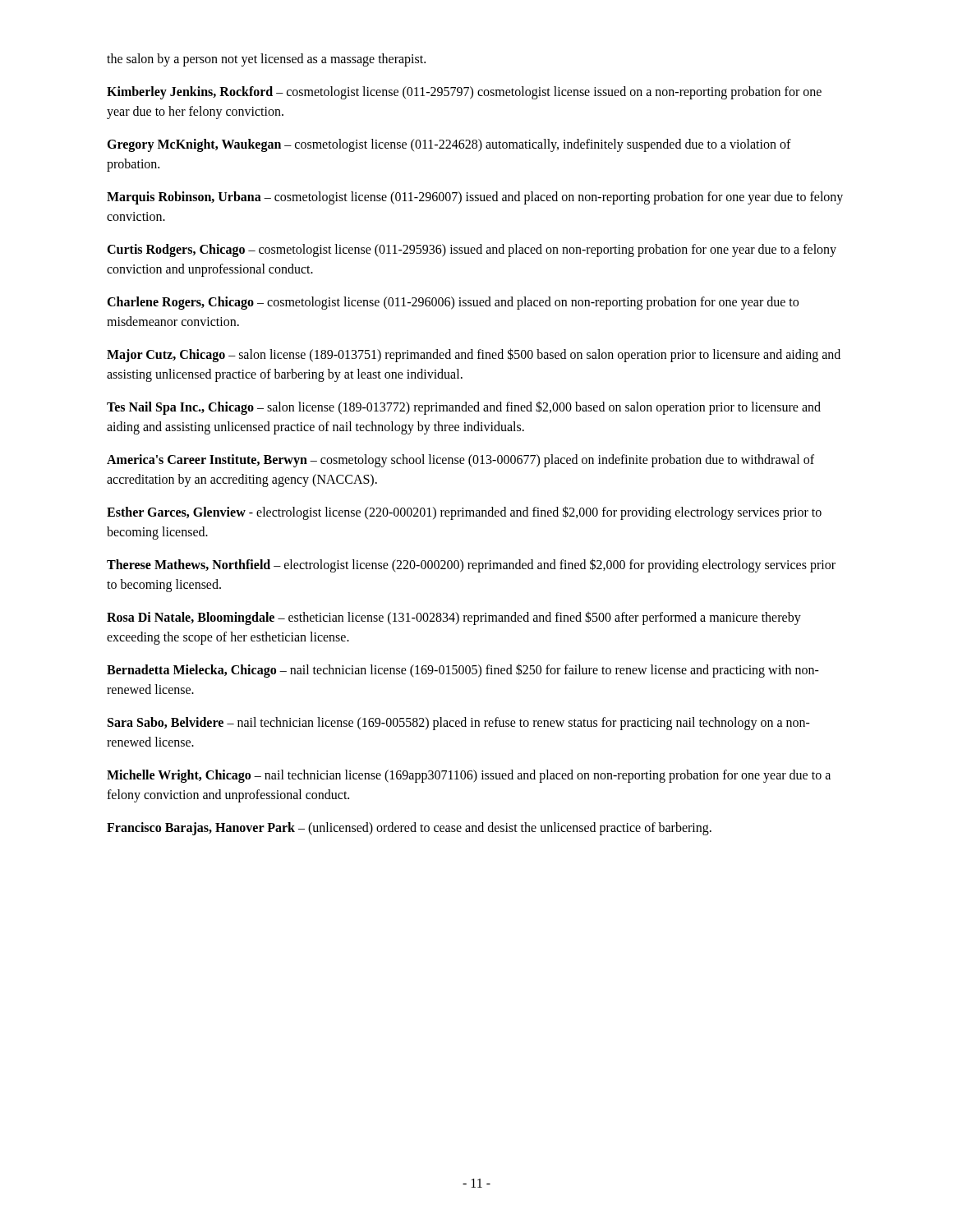953x1232 pixels.
Task: Select the text block containing "Charlene Rogers, Chicago – cosmetologist license"
Action: [x=476, y=312]
